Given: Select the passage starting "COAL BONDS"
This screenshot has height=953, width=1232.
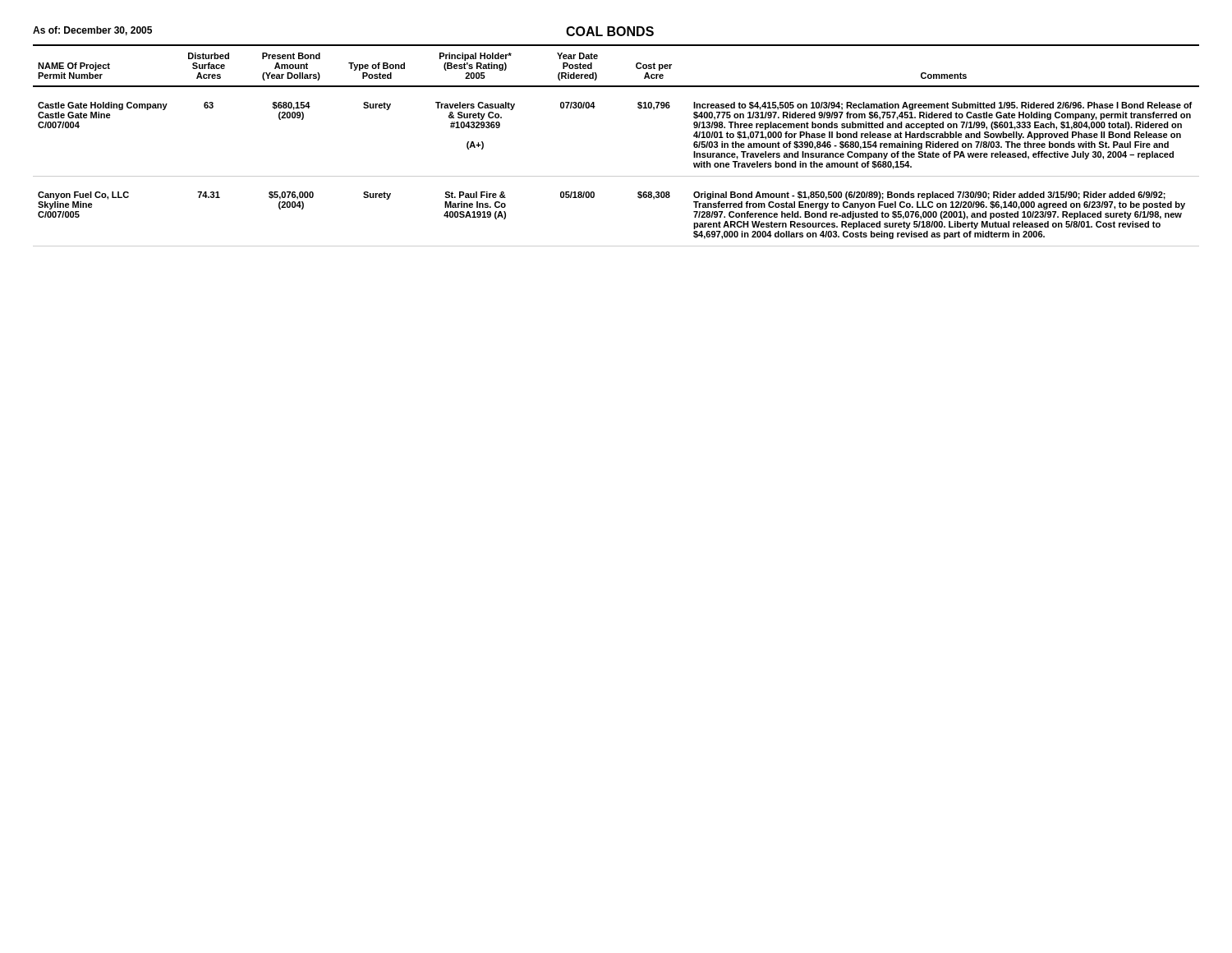Looking at the screenshot, I should click(x=610, y=32).
